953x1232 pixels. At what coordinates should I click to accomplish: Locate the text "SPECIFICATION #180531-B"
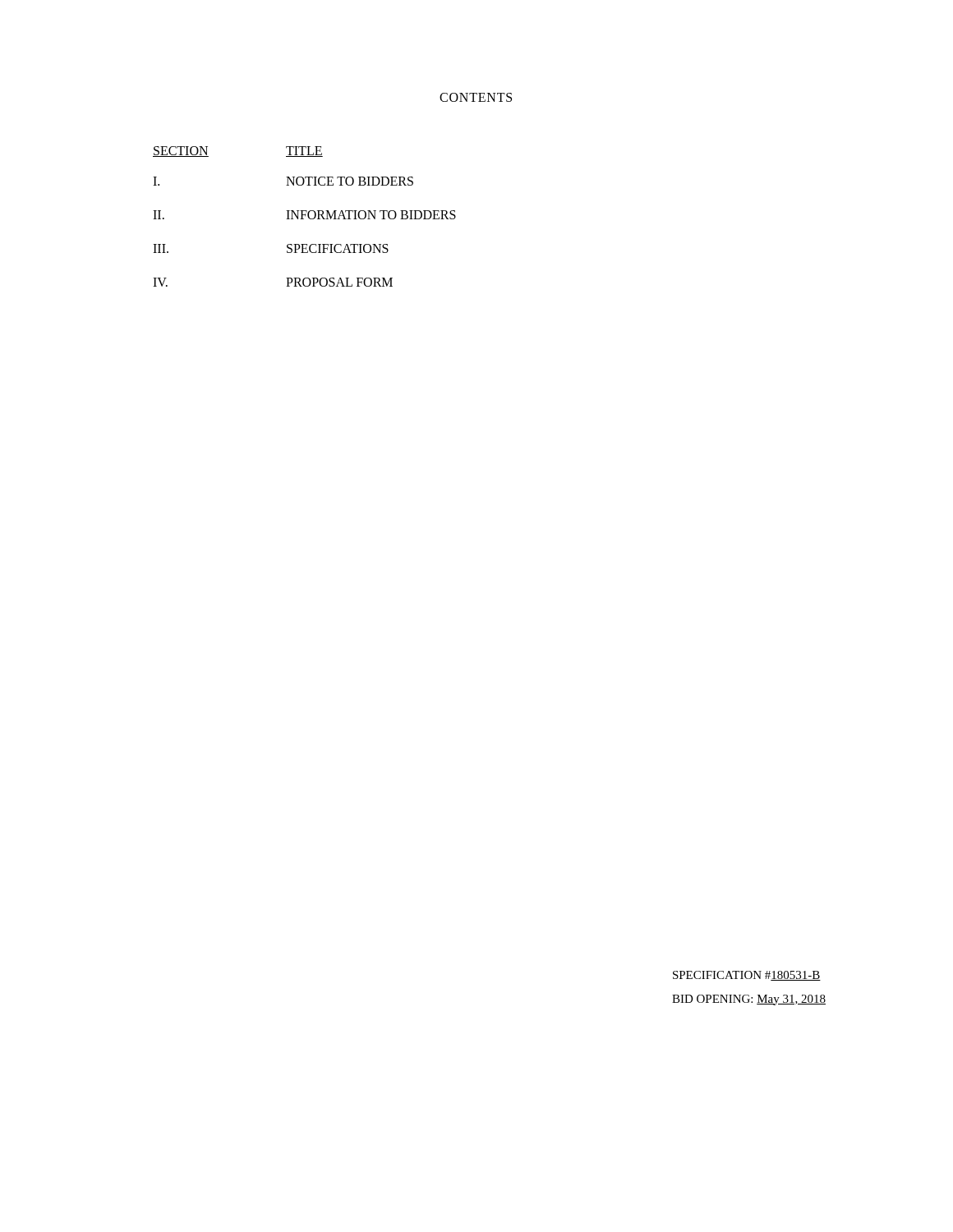[x=746, y=975]
